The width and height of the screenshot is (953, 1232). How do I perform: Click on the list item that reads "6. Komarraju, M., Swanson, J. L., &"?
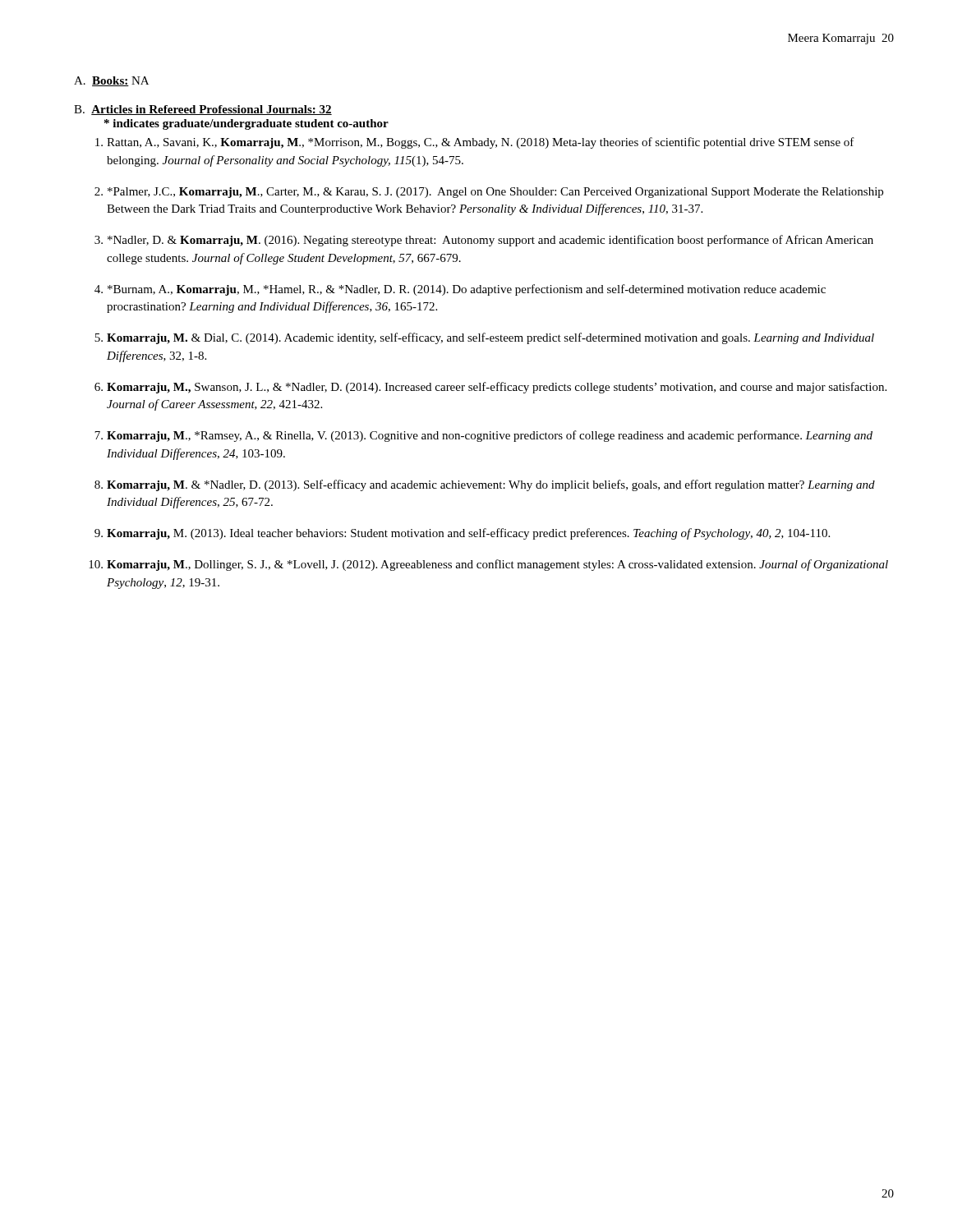coord(484,396)
